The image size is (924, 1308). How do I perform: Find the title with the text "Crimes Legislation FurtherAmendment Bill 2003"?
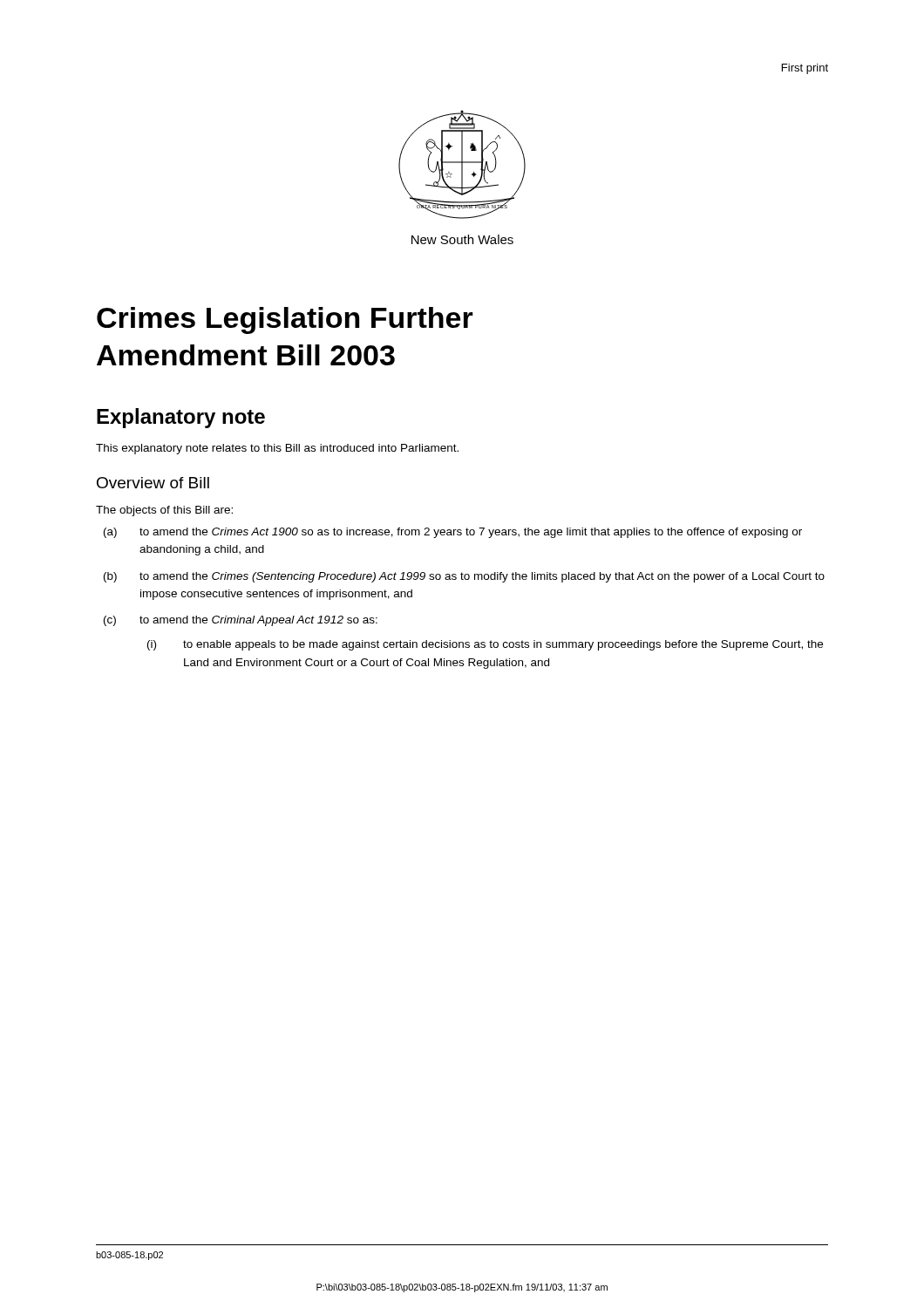[284, 336]
